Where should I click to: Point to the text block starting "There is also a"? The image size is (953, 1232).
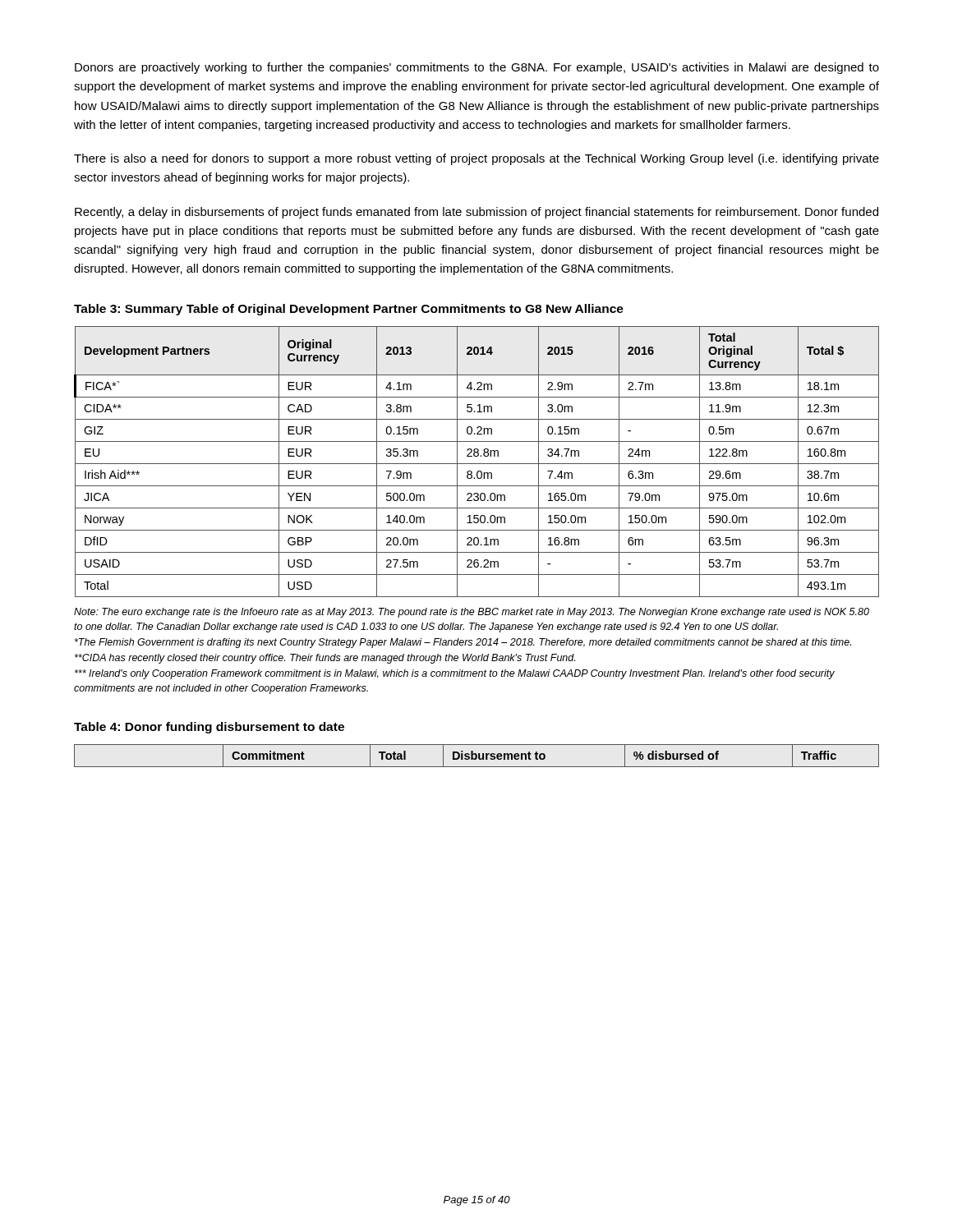pyautogui.click(x=476, y=168)
